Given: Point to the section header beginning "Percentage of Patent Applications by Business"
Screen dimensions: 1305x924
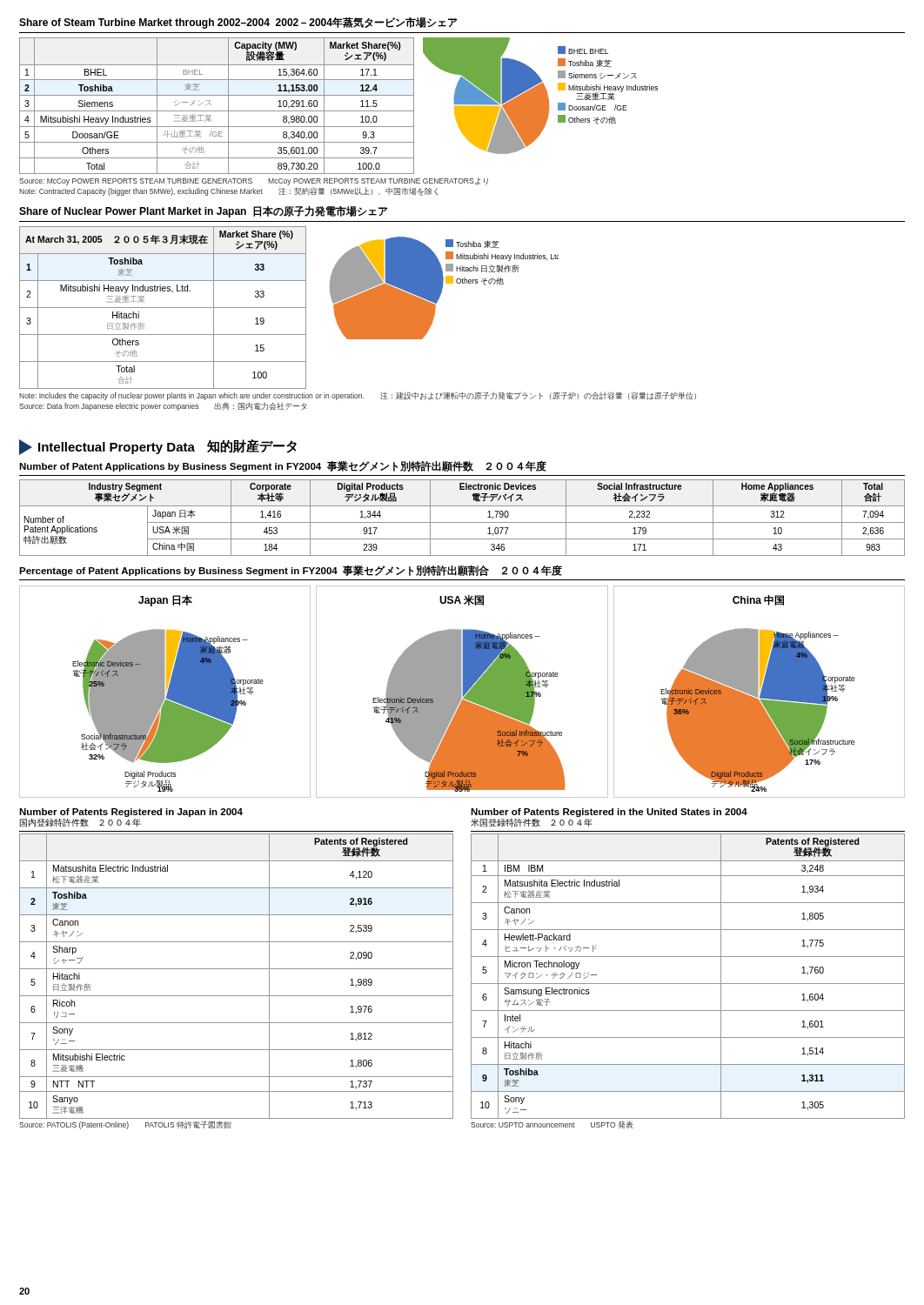Looking at the screenshot, I should (x=291, y=571).
